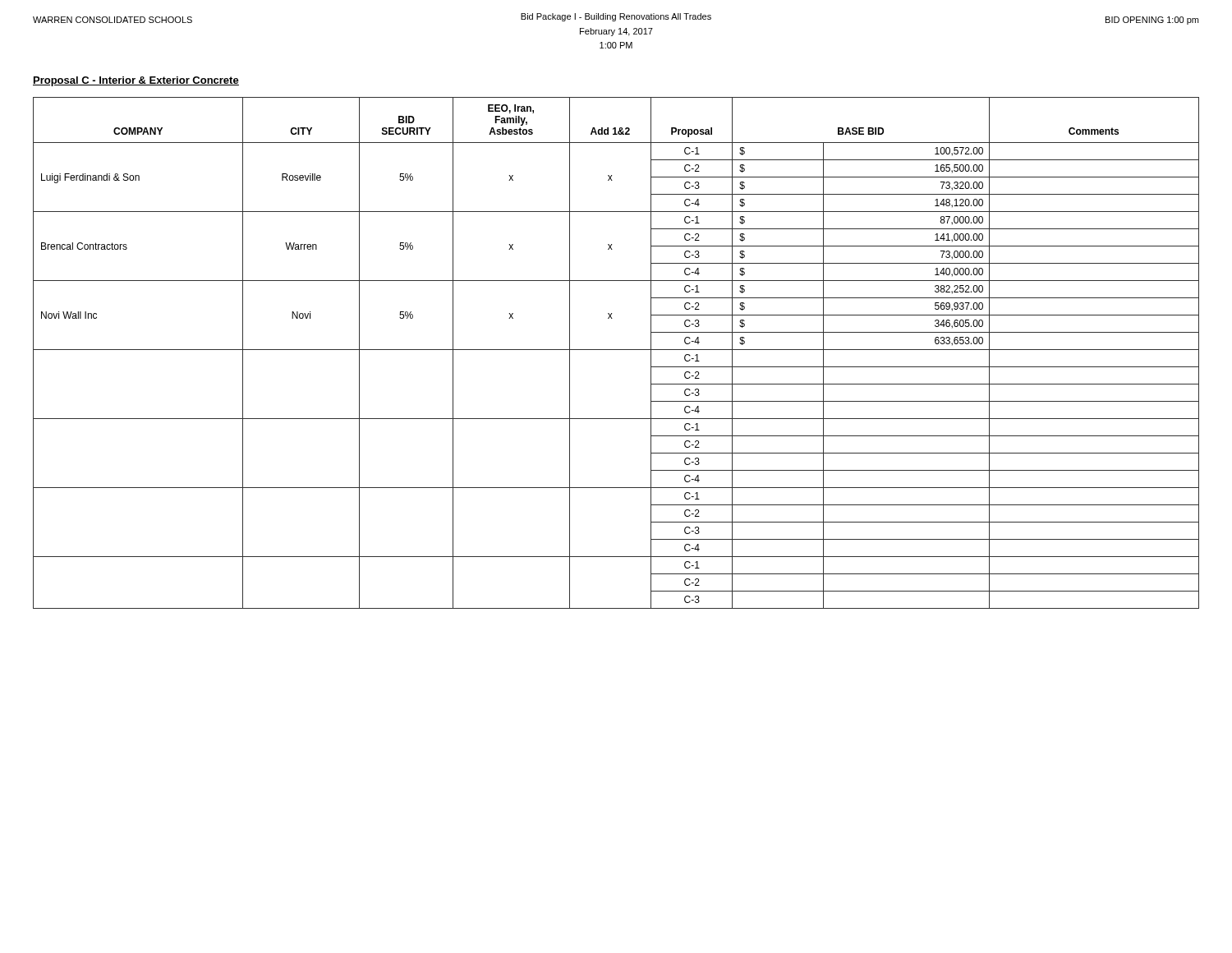Select the text block starting "Proposal C - Interior & Exterior Concrete"
The height and width of the screenshot is (953, 1232).
coord(136,80)
